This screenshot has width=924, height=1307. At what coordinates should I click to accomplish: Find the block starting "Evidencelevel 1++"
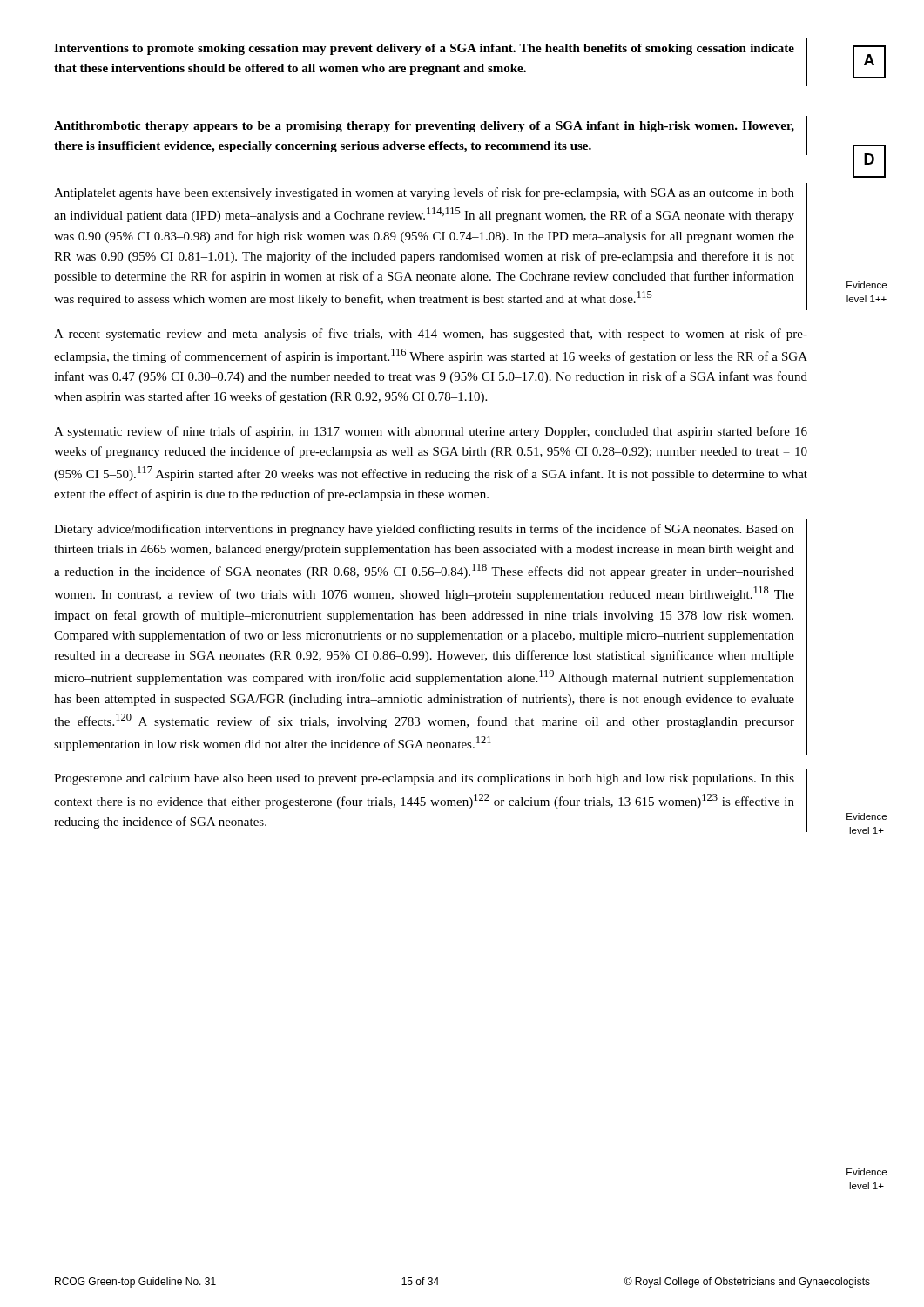(x=867, y=292)
